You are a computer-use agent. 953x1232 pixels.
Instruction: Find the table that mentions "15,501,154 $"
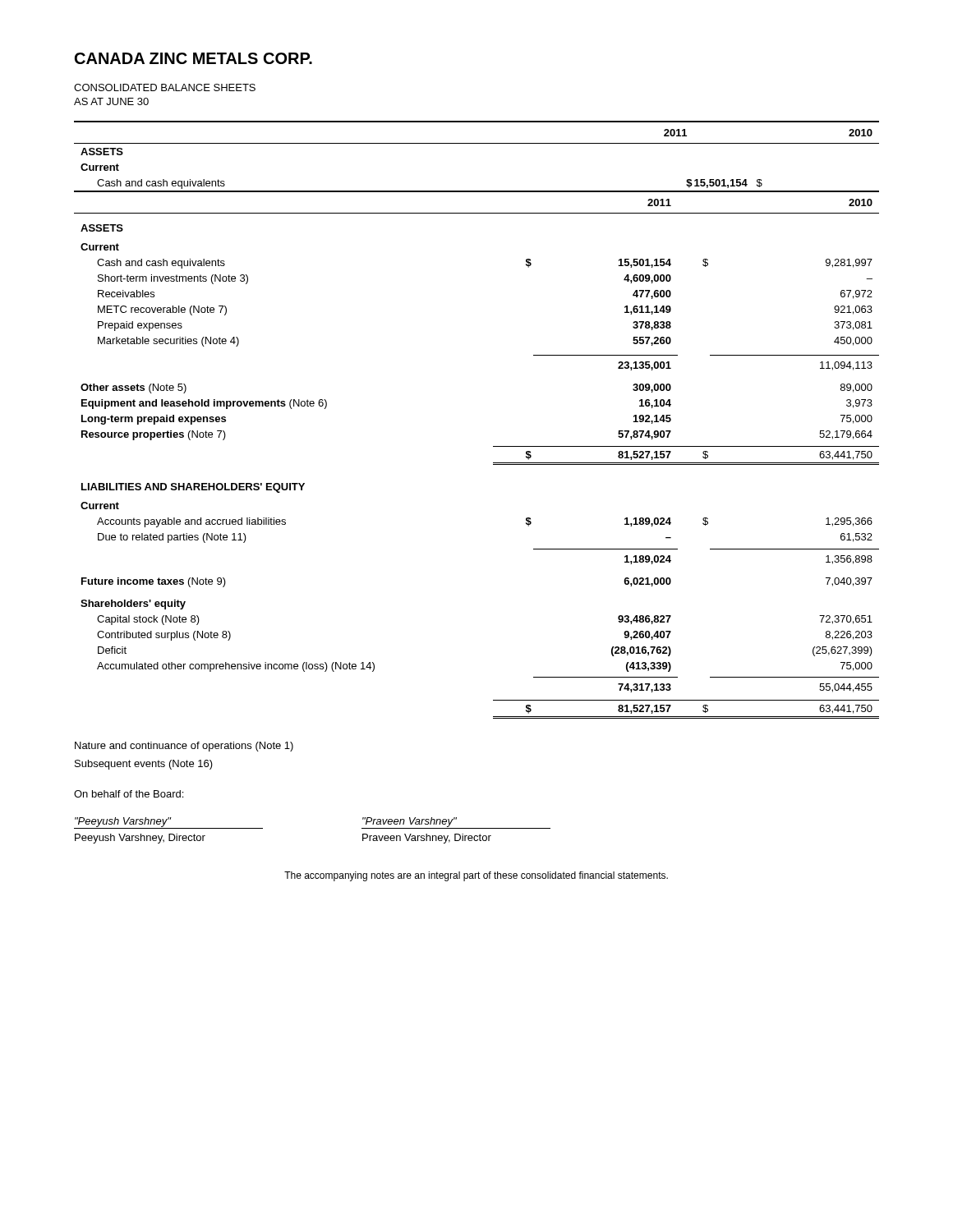pos(476,419)
